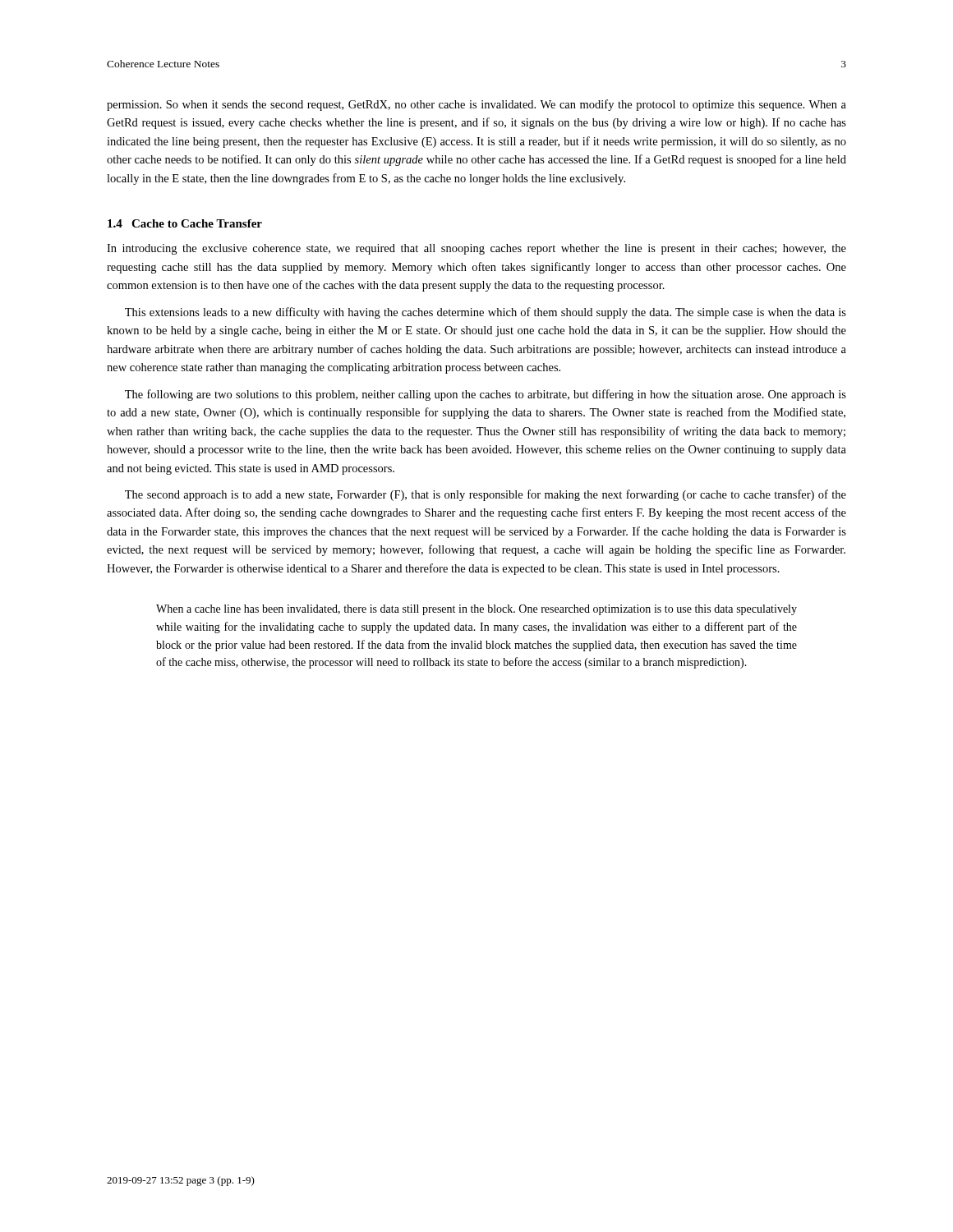Navigate to the passage starting "In introducing the exclusive coherence state,"

point(476,267)
